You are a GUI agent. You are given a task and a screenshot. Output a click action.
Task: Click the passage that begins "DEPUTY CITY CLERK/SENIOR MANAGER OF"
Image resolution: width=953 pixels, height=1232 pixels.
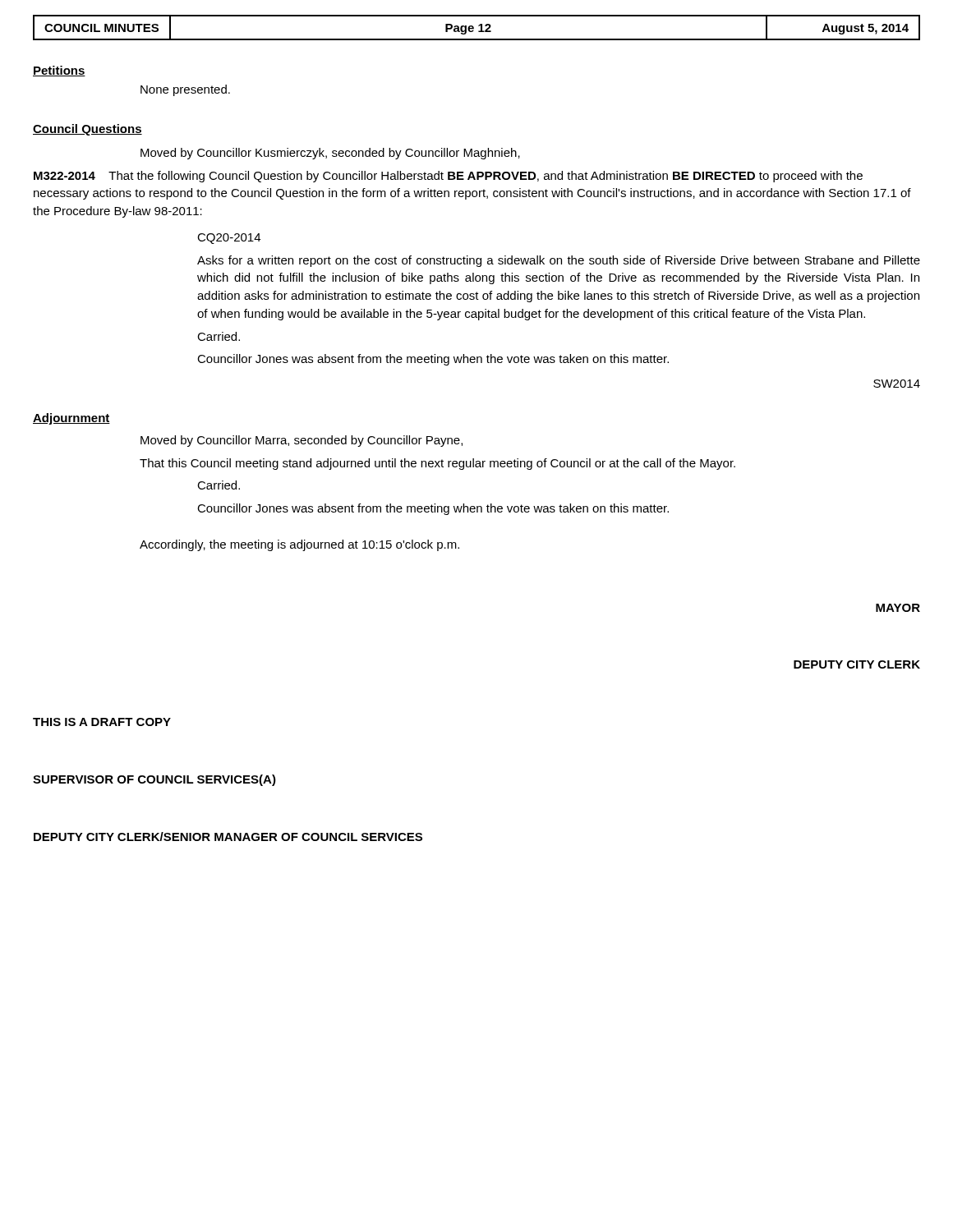pyautogui.click(x=228, y=837)
